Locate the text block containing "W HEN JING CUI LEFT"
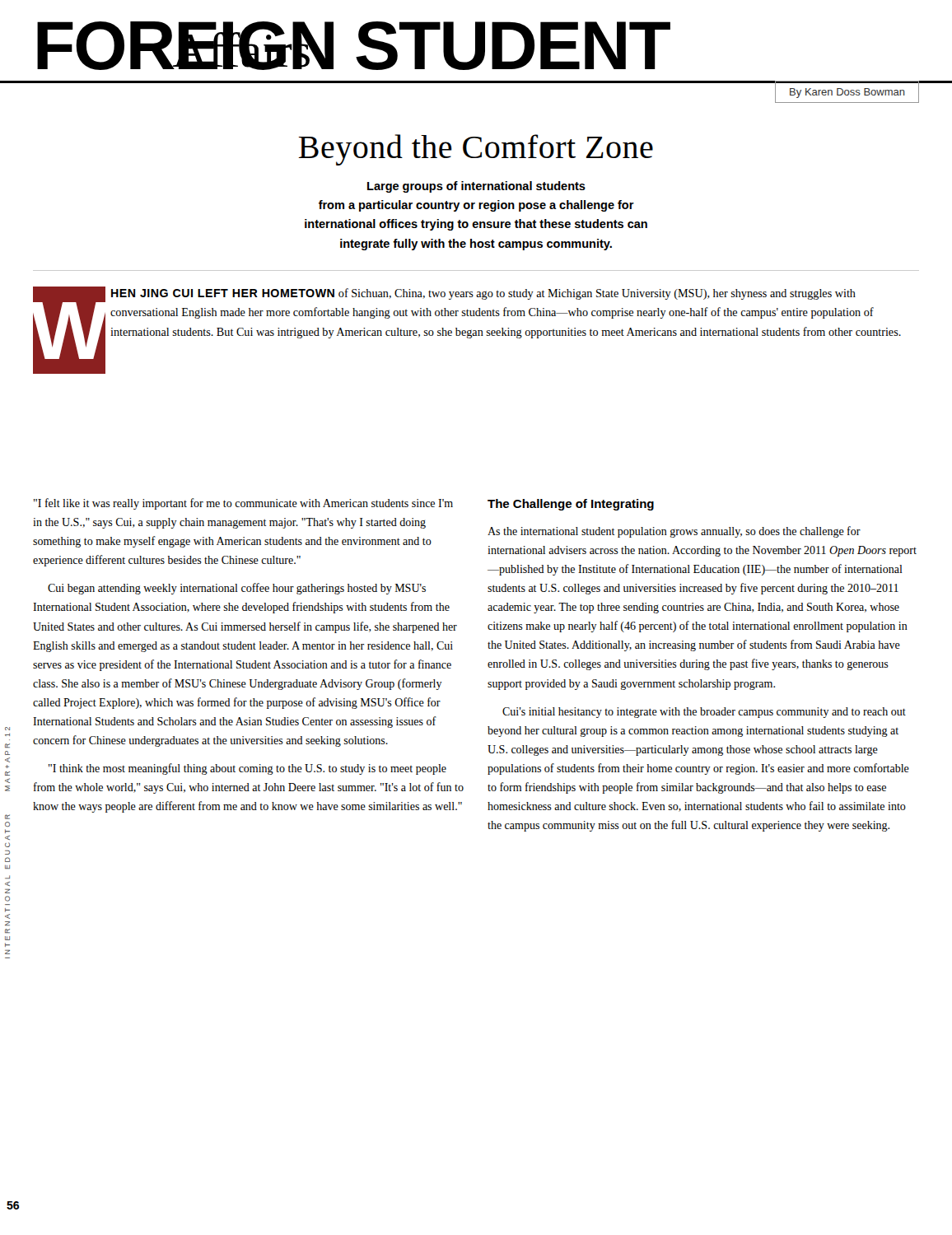952x1235 pixels. (467, 329)
